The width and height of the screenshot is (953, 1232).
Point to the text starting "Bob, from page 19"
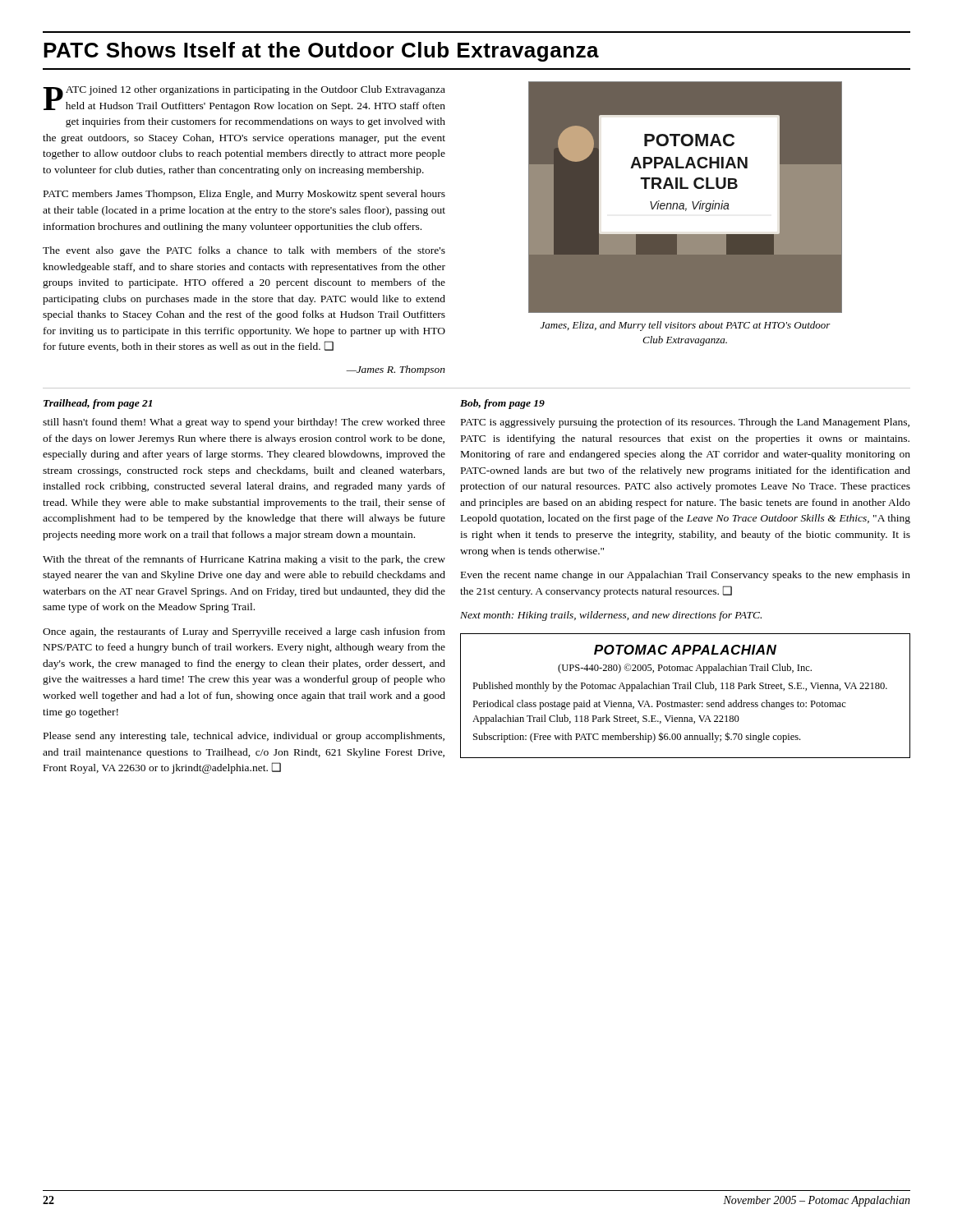click(x=502, y=403)
